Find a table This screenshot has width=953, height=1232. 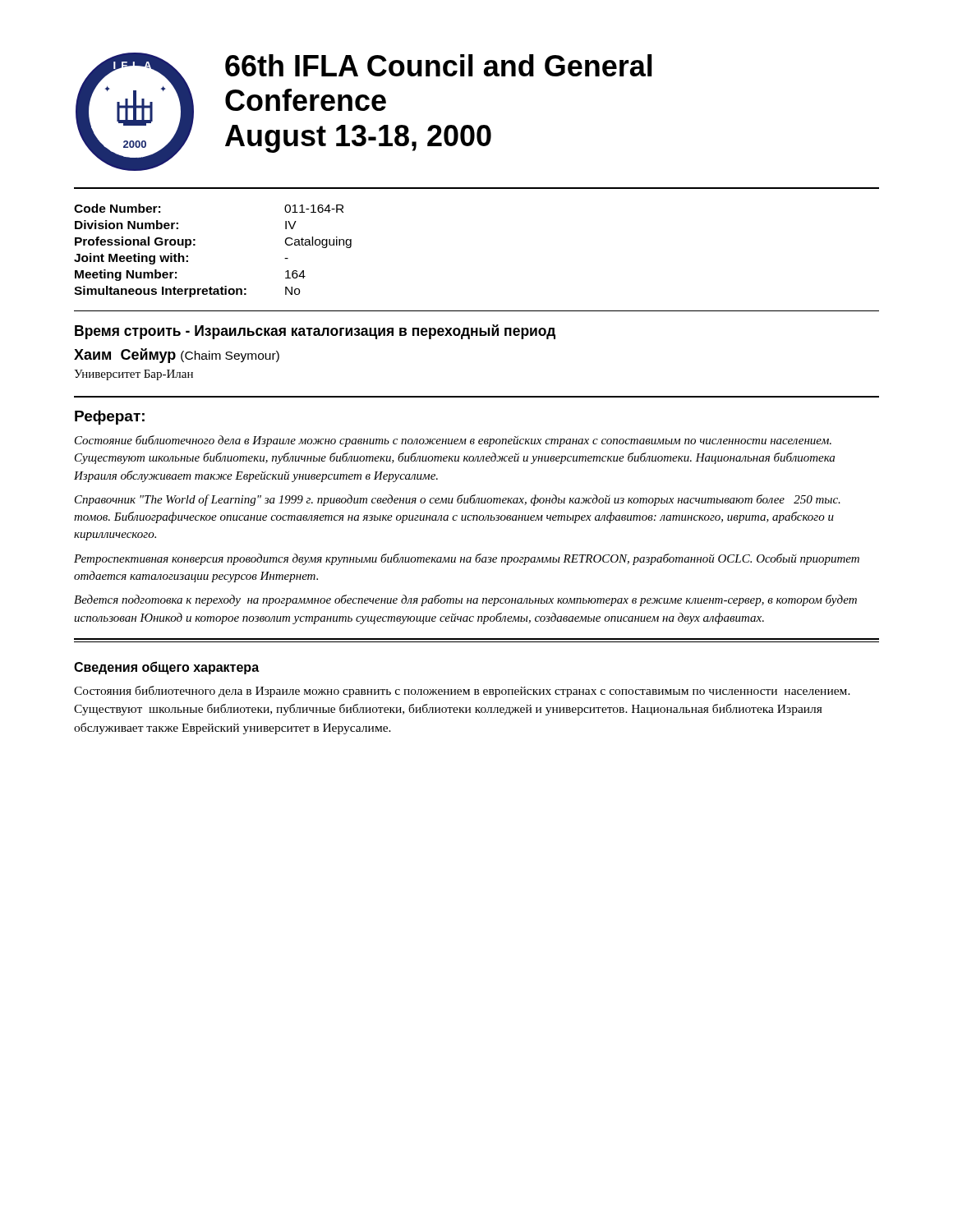coord(476,250)
